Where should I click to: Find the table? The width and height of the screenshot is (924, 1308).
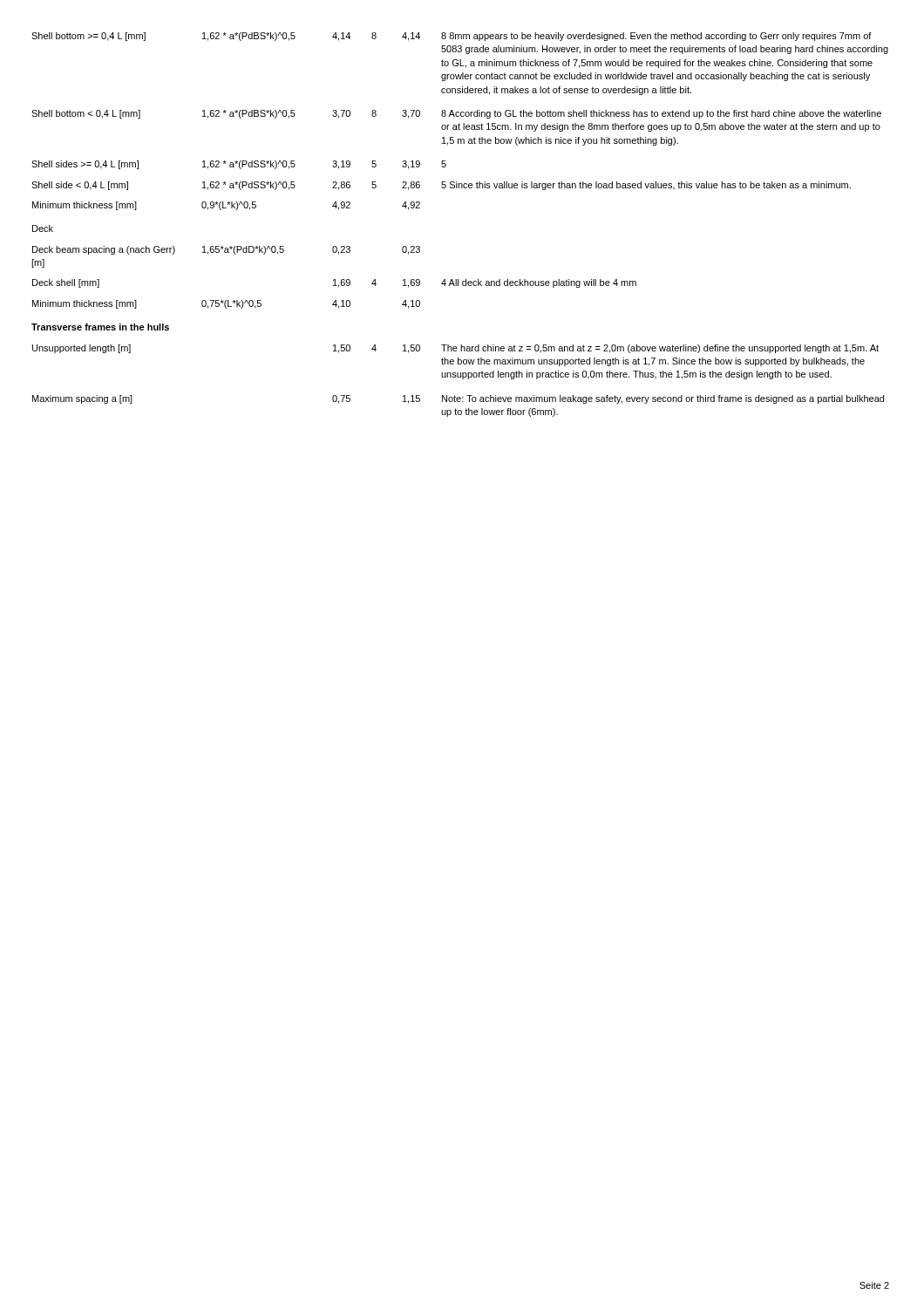click(x=462, y=224)
